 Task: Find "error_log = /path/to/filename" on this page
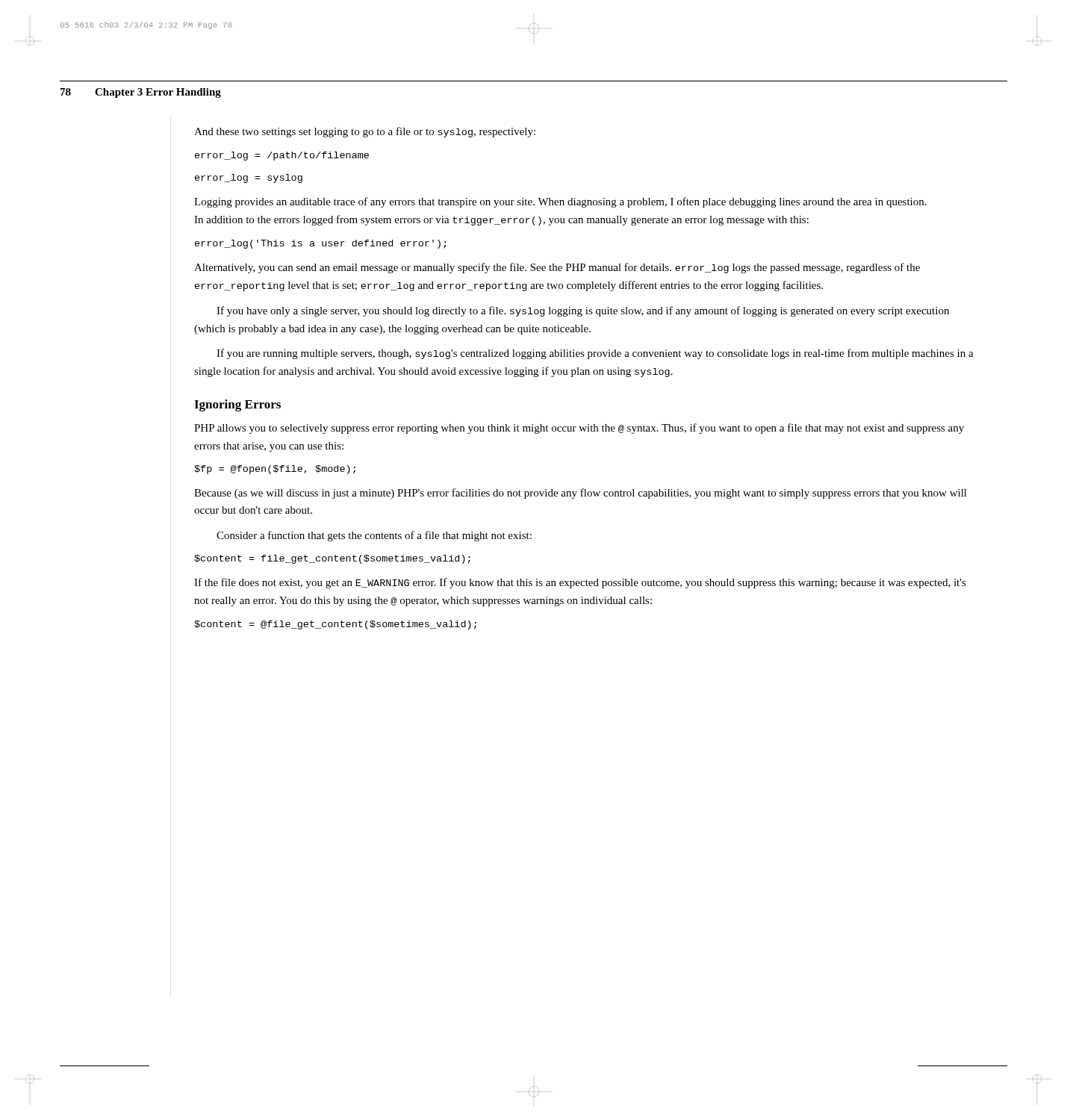pyautogui.click(x=282, y=156)
